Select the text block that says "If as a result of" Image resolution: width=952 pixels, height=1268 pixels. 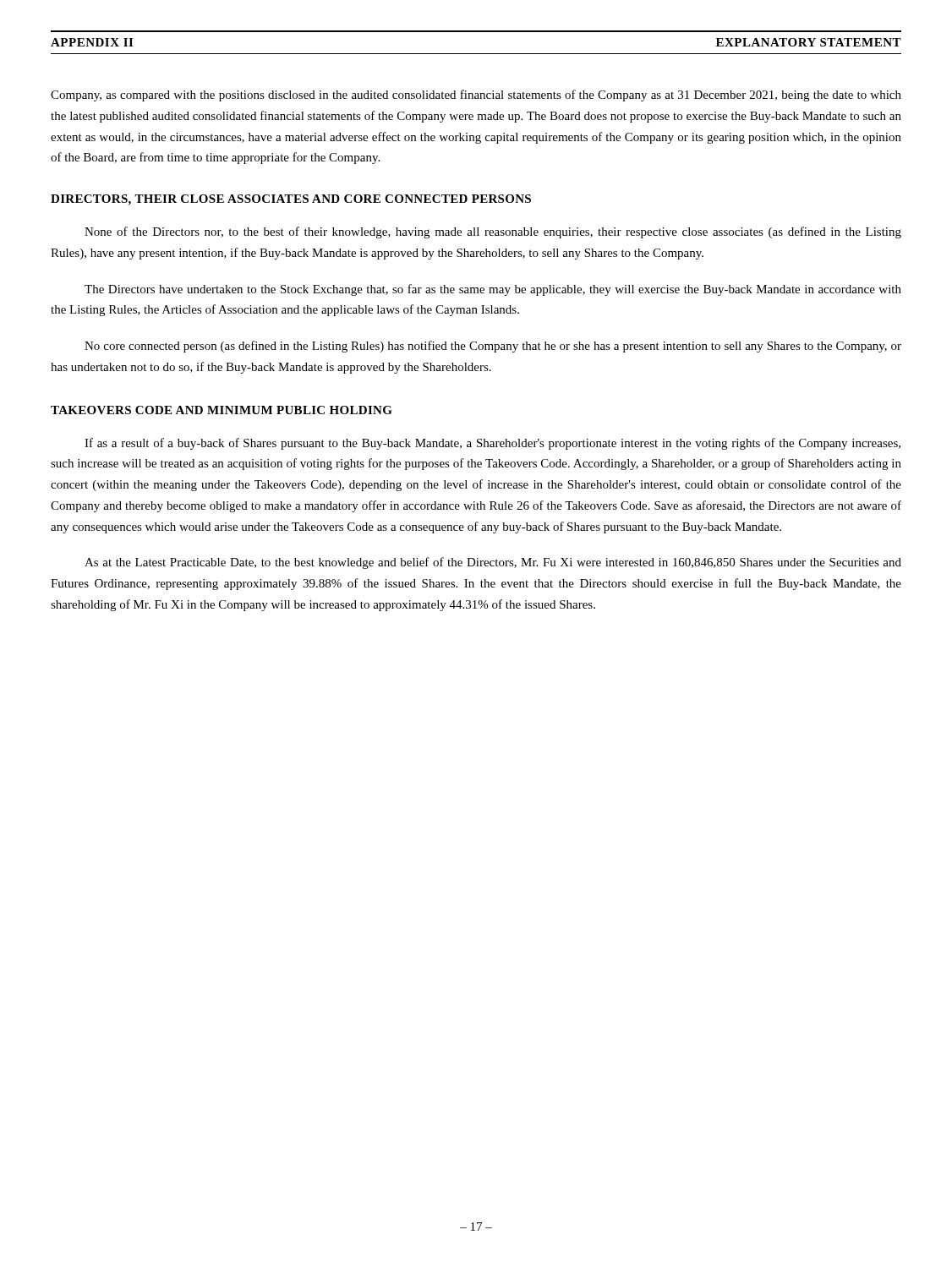point(476,484)
